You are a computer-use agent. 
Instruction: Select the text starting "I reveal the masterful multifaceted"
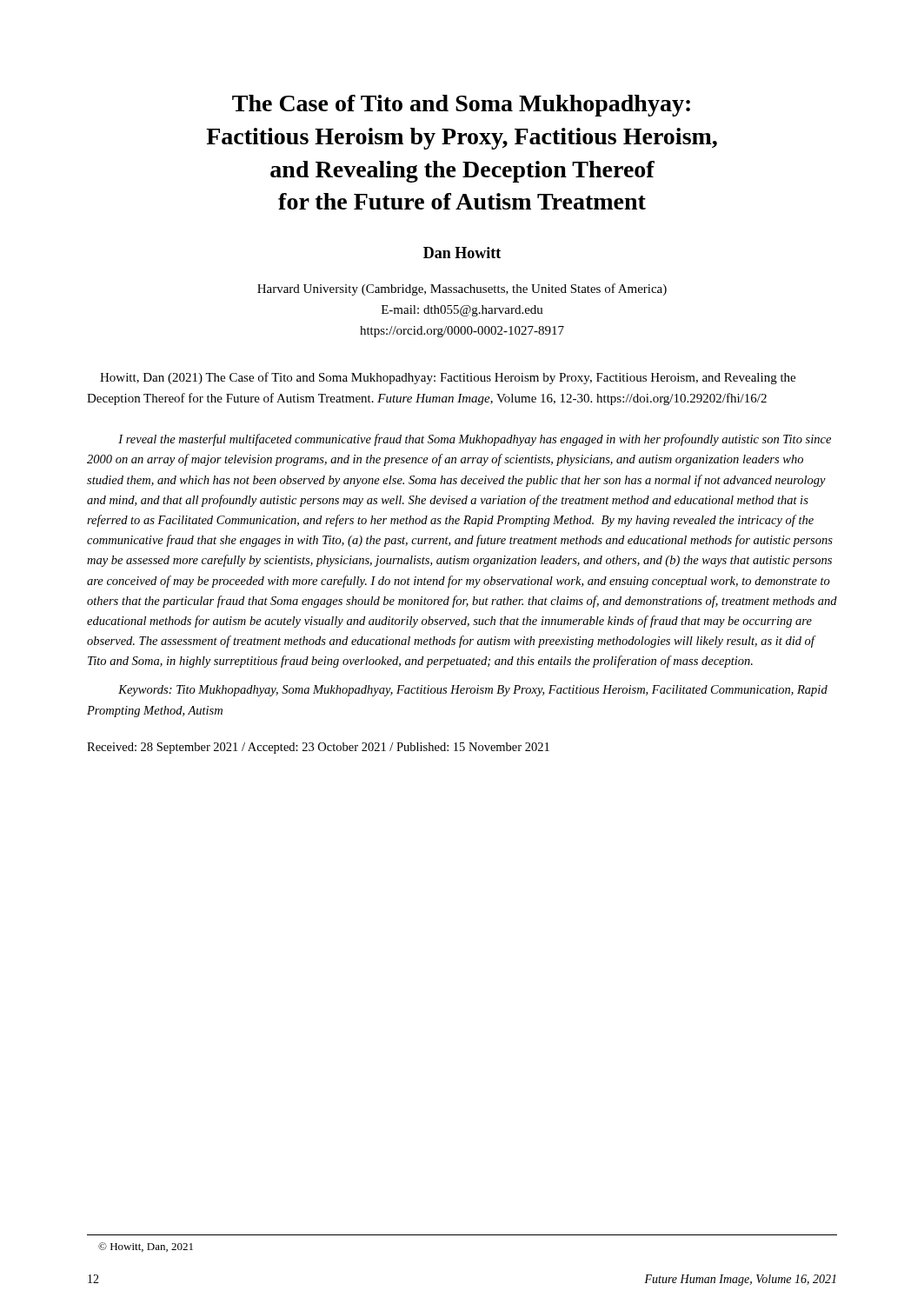click(x=462, y=575)
